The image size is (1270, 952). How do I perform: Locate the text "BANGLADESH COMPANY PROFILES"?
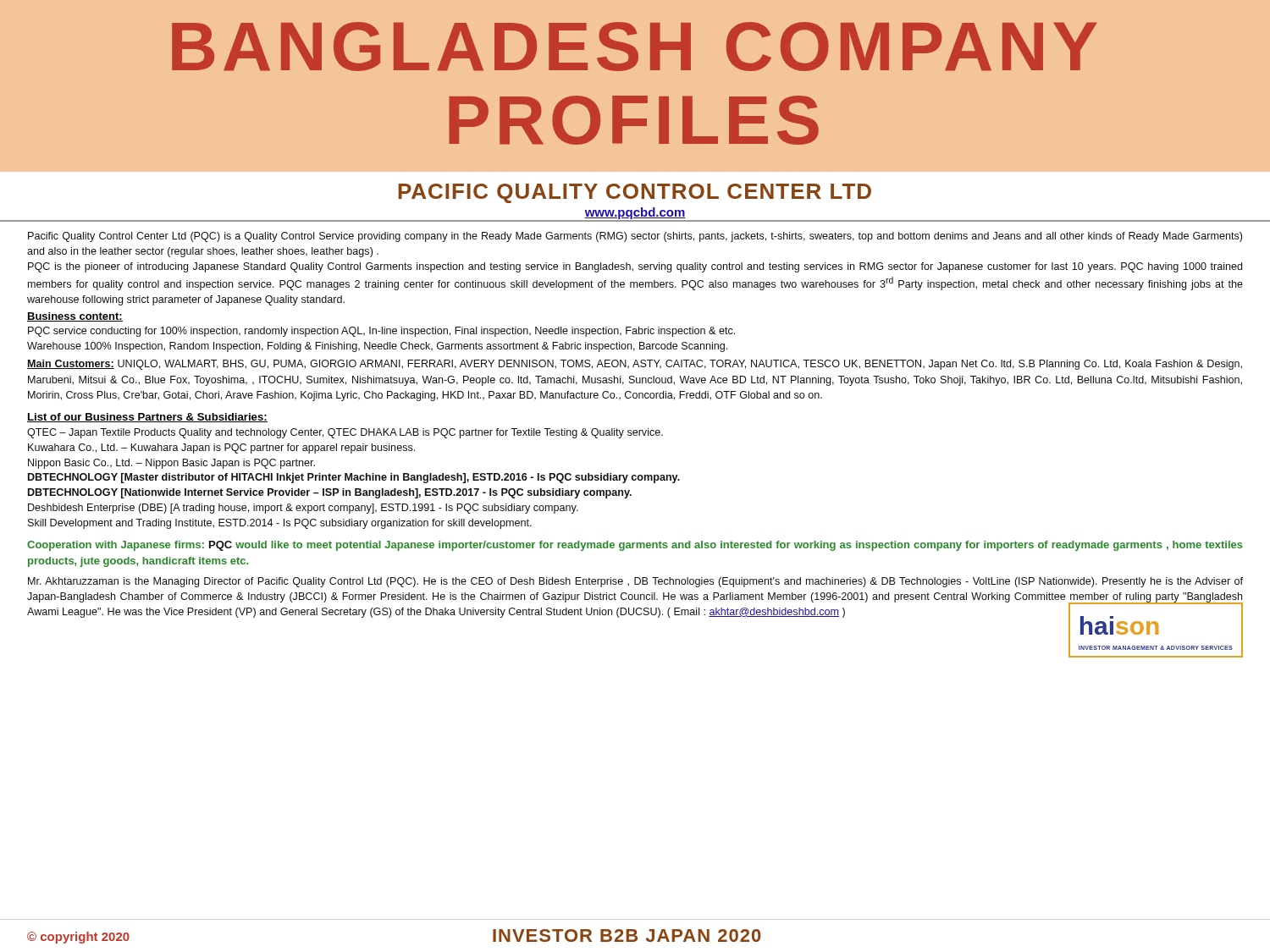click(x=635, y=83)
